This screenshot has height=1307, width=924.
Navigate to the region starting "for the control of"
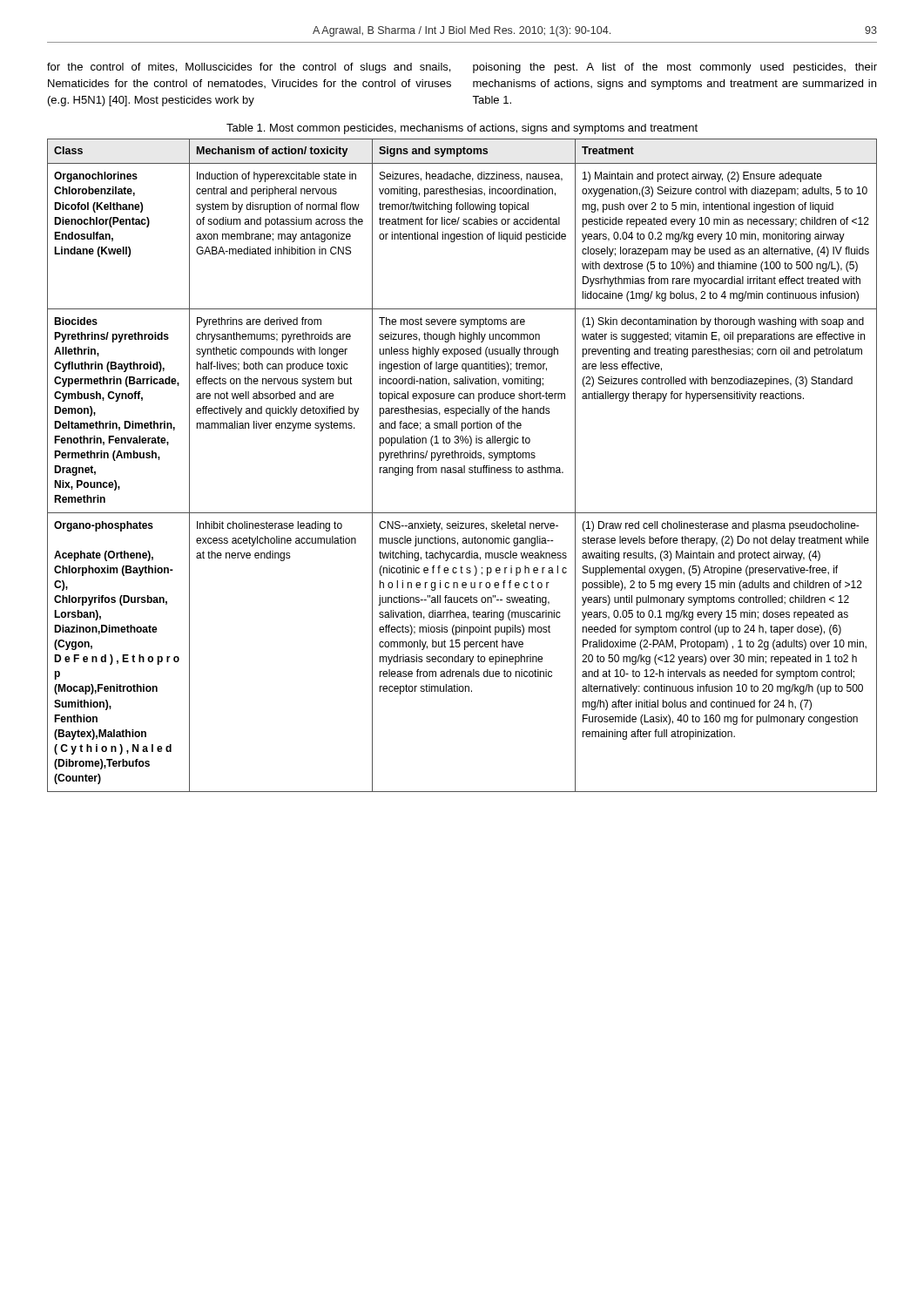coord(249,83)
